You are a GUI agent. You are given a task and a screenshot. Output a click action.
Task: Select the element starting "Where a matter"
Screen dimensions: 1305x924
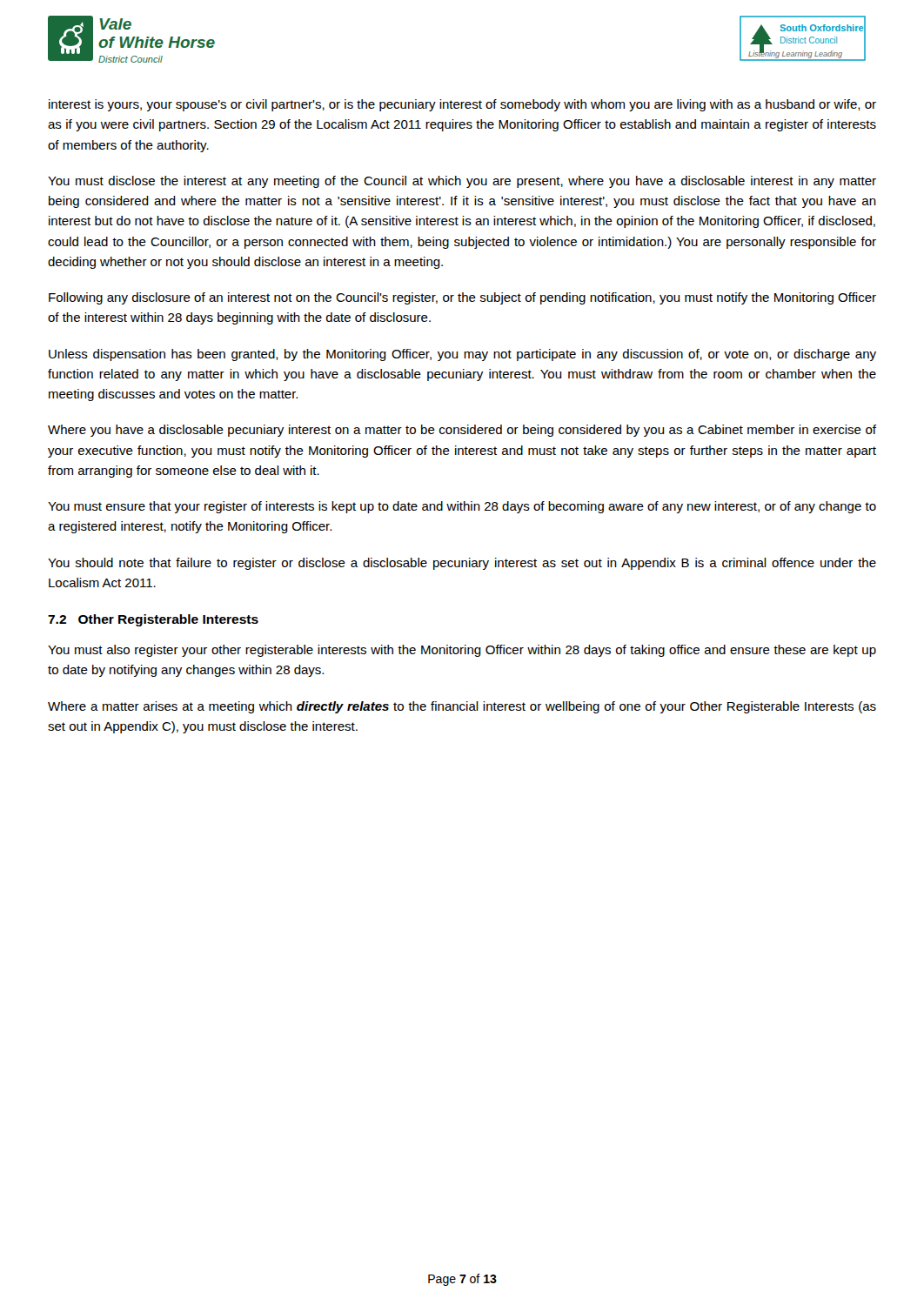pos(462,716)
